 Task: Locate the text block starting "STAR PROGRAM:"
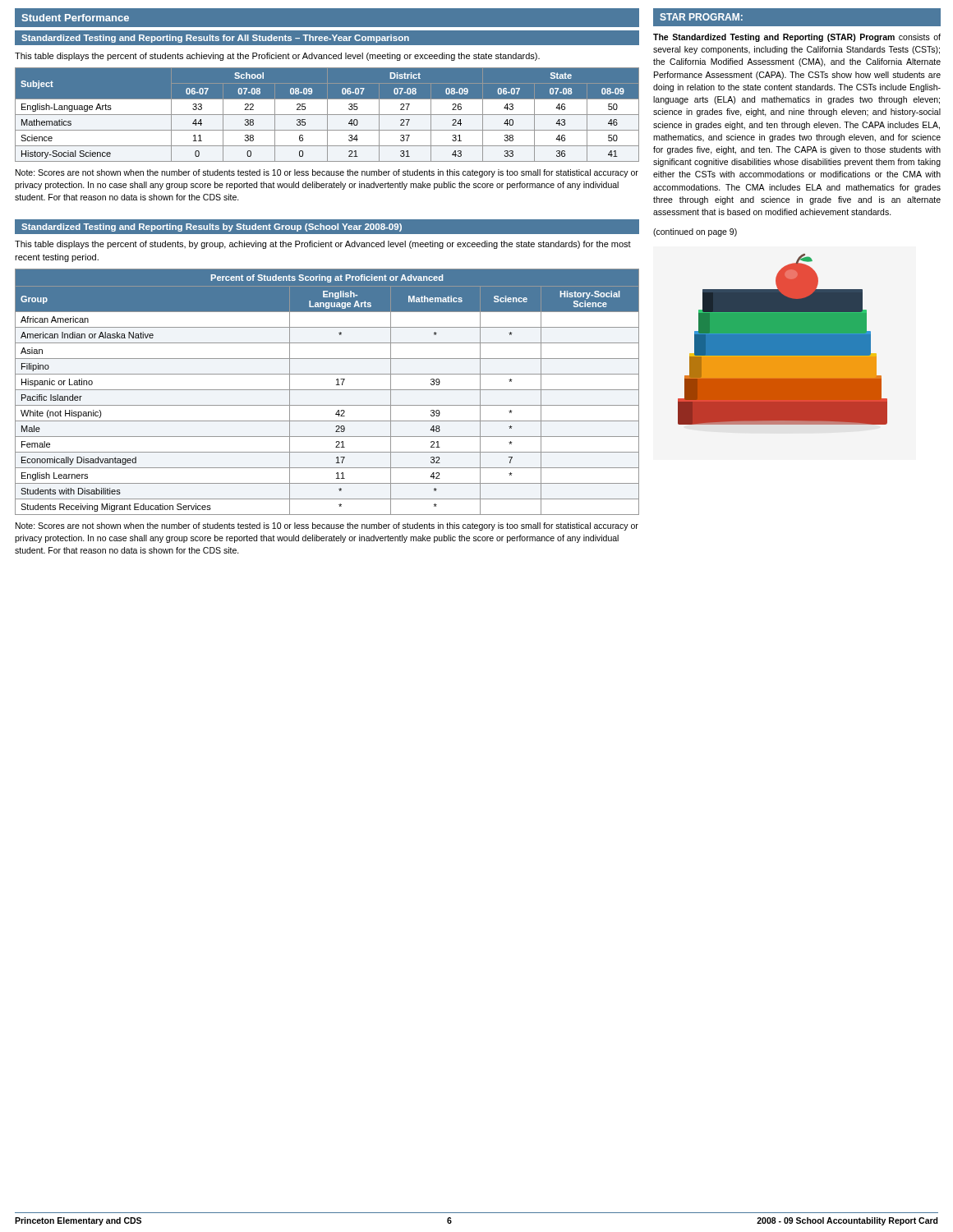click(x=797, y=17)
